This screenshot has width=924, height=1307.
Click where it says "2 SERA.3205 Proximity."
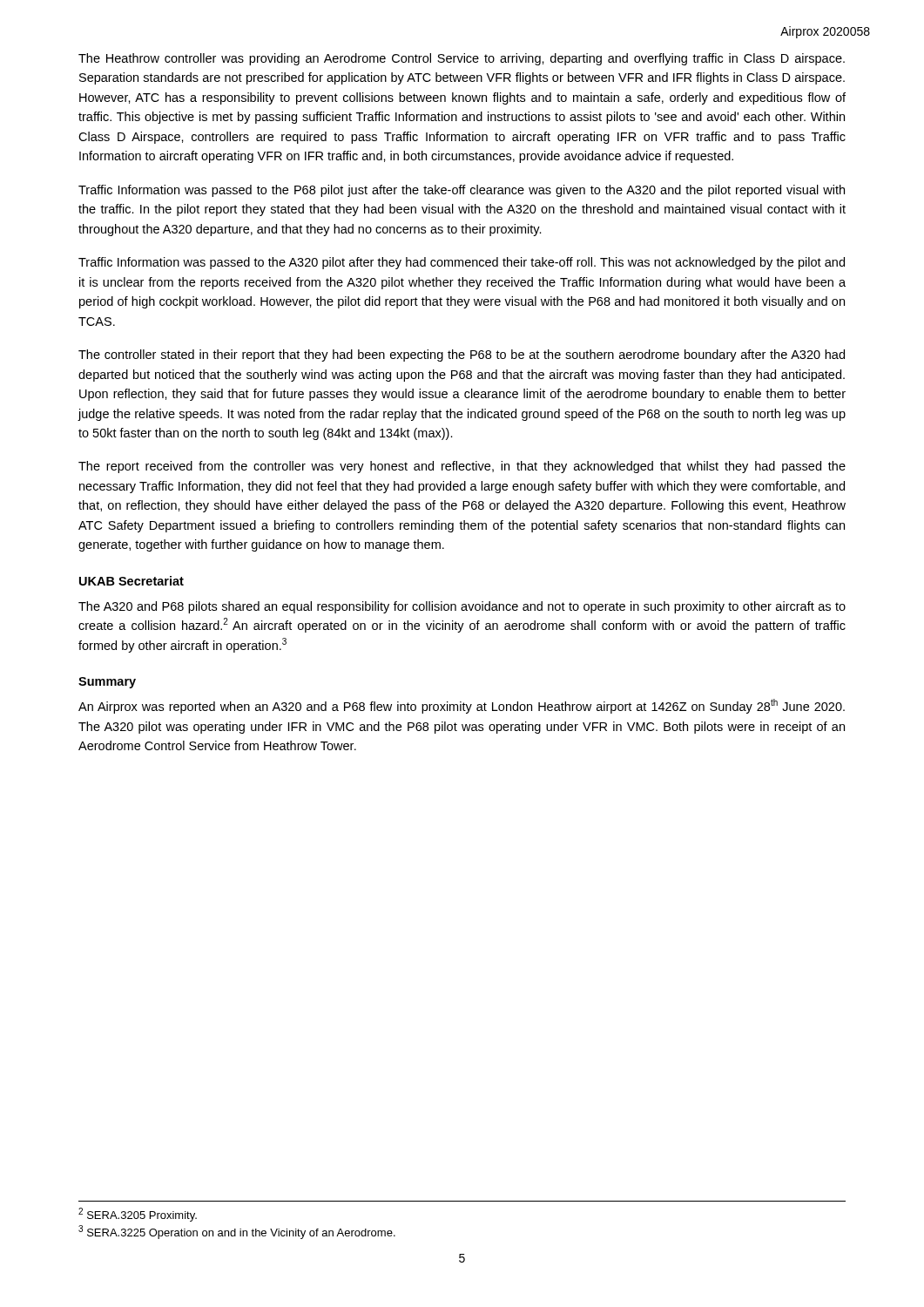pyautogui.click(x=138, y=1214)
